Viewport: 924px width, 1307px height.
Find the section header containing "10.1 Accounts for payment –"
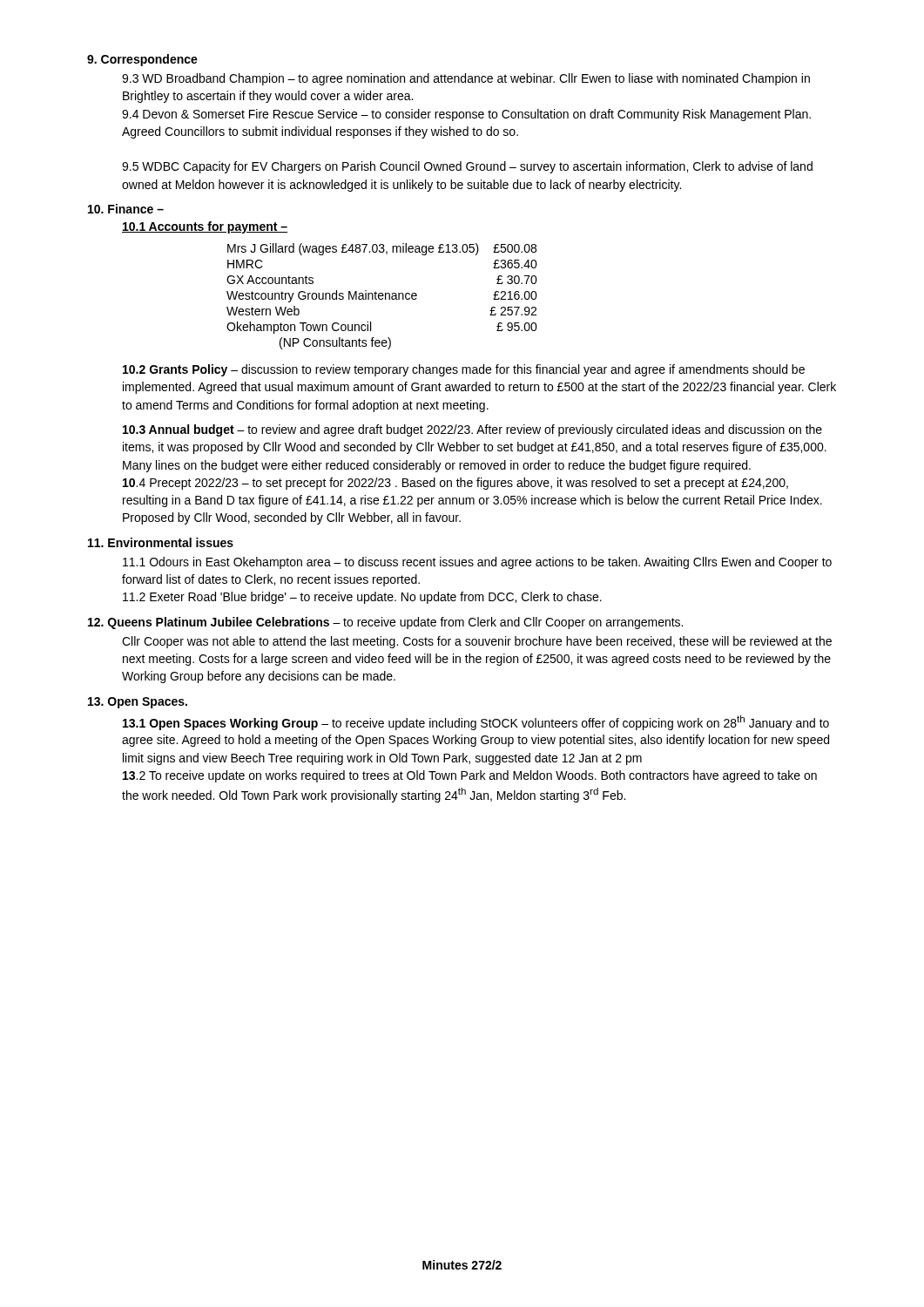pos(205,227)
